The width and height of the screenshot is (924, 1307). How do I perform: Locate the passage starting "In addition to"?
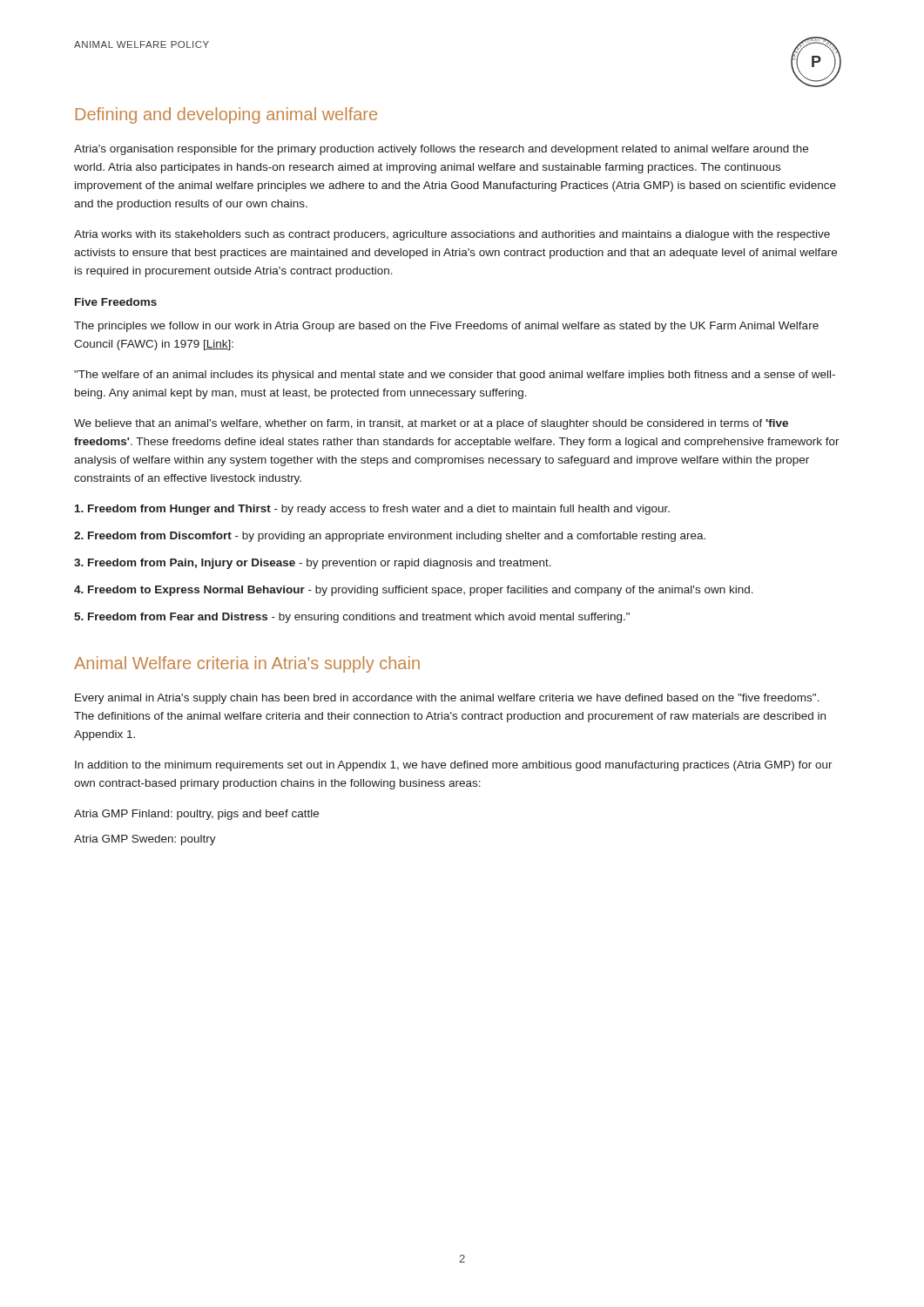click(x=453, y=774)
